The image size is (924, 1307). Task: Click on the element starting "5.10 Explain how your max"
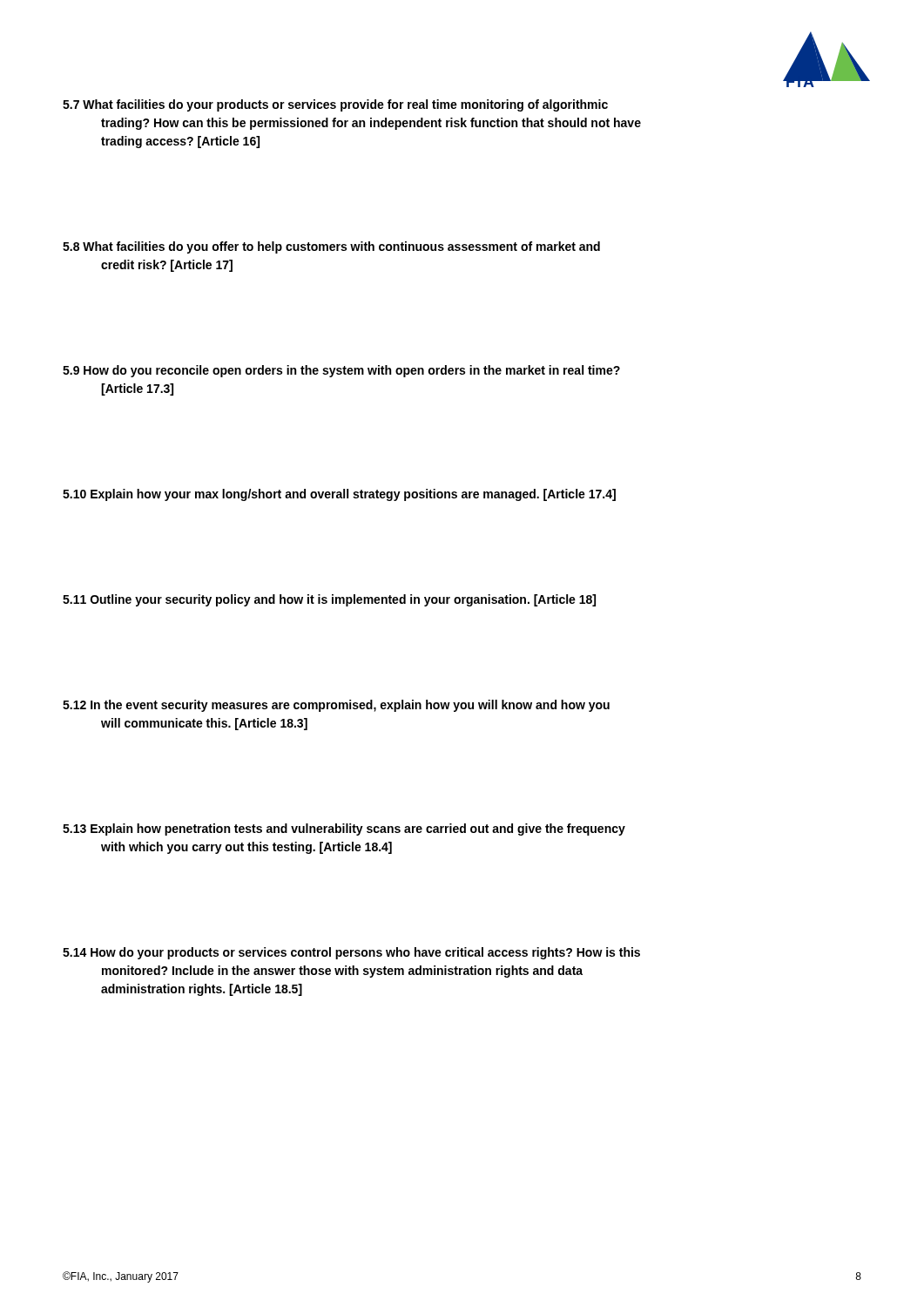[462, 494]
